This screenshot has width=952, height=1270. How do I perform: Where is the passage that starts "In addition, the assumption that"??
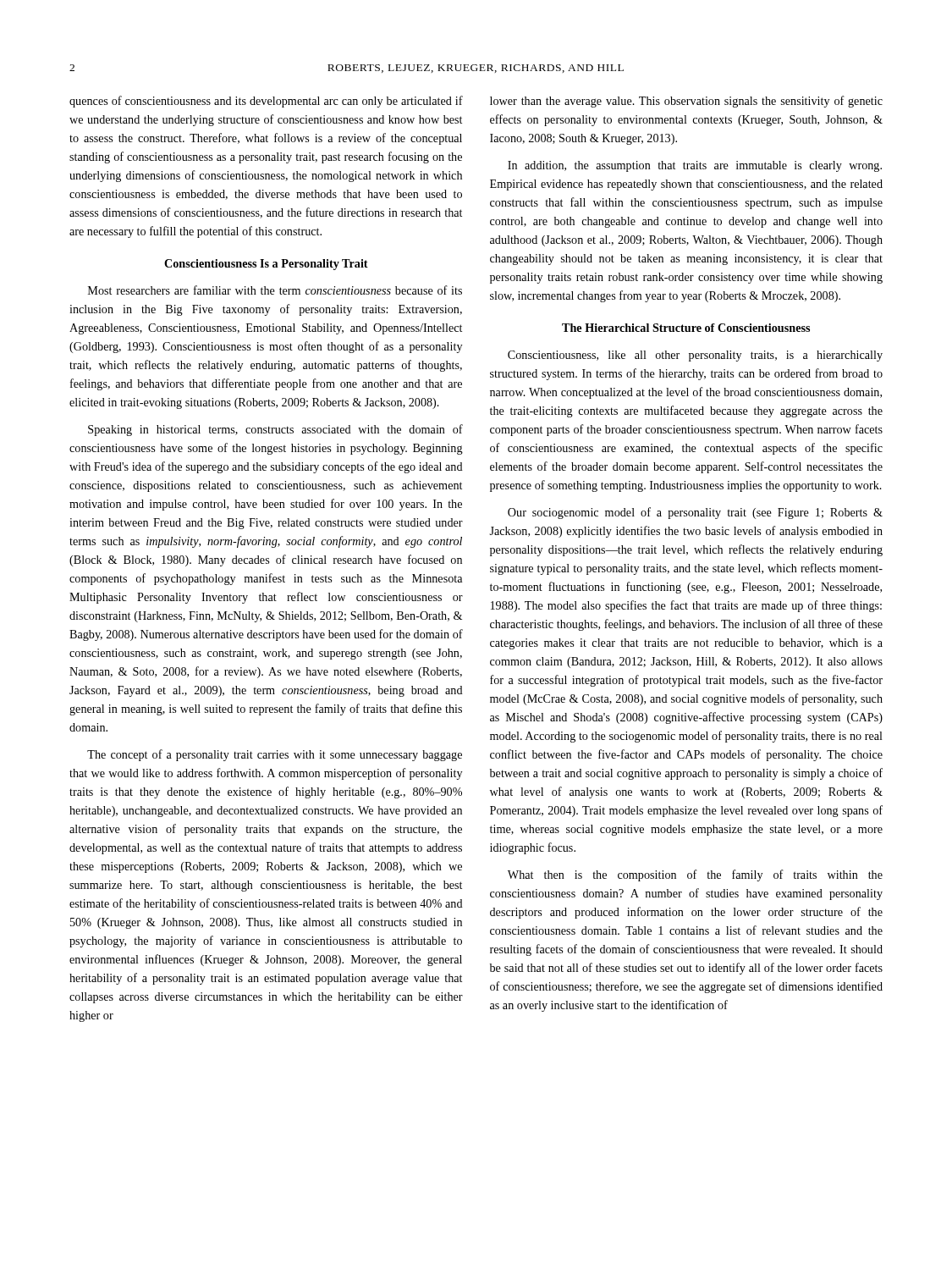point(686,230)
